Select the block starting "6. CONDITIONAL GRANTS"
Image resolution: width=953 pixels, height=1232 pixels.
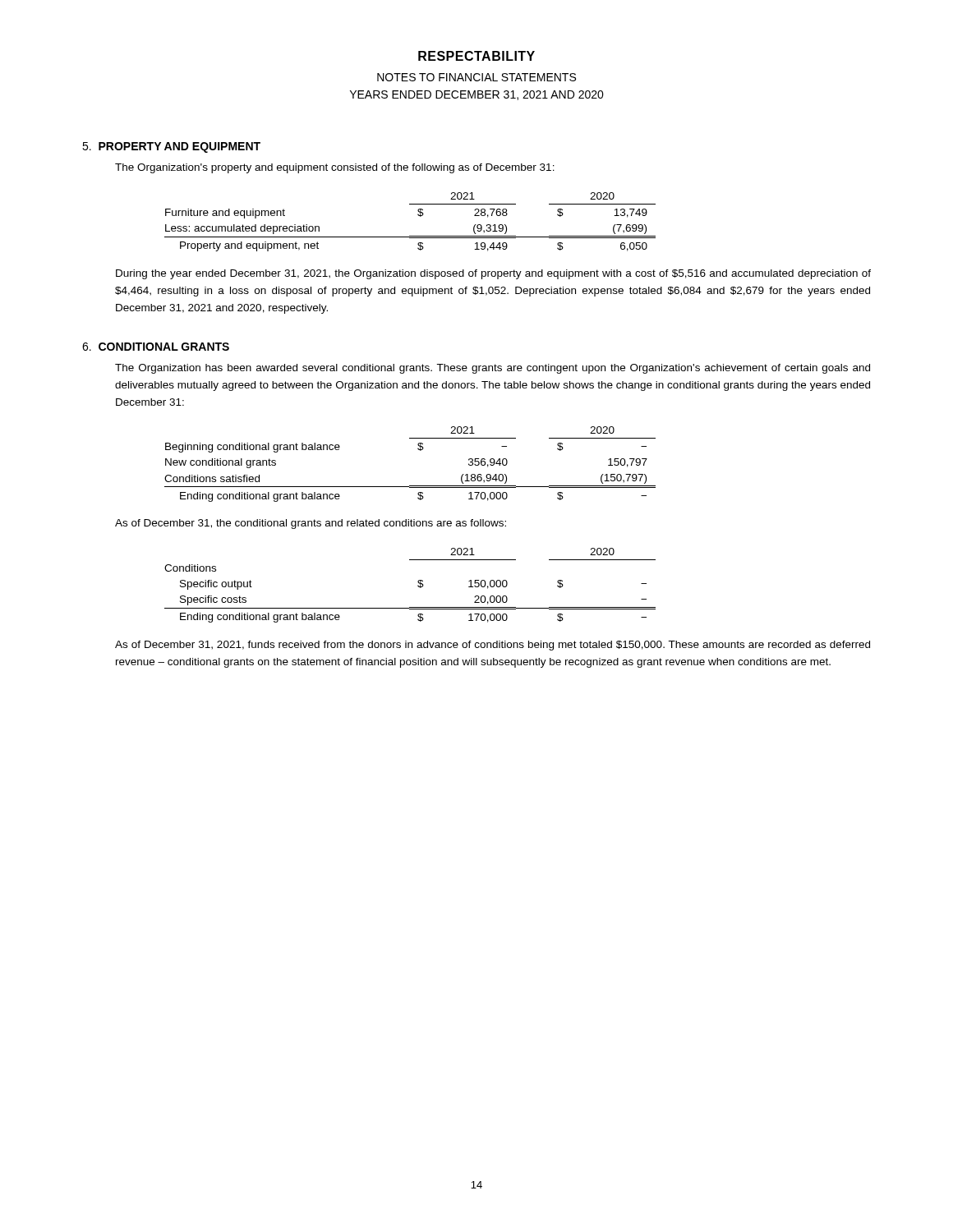click(156, 346)
